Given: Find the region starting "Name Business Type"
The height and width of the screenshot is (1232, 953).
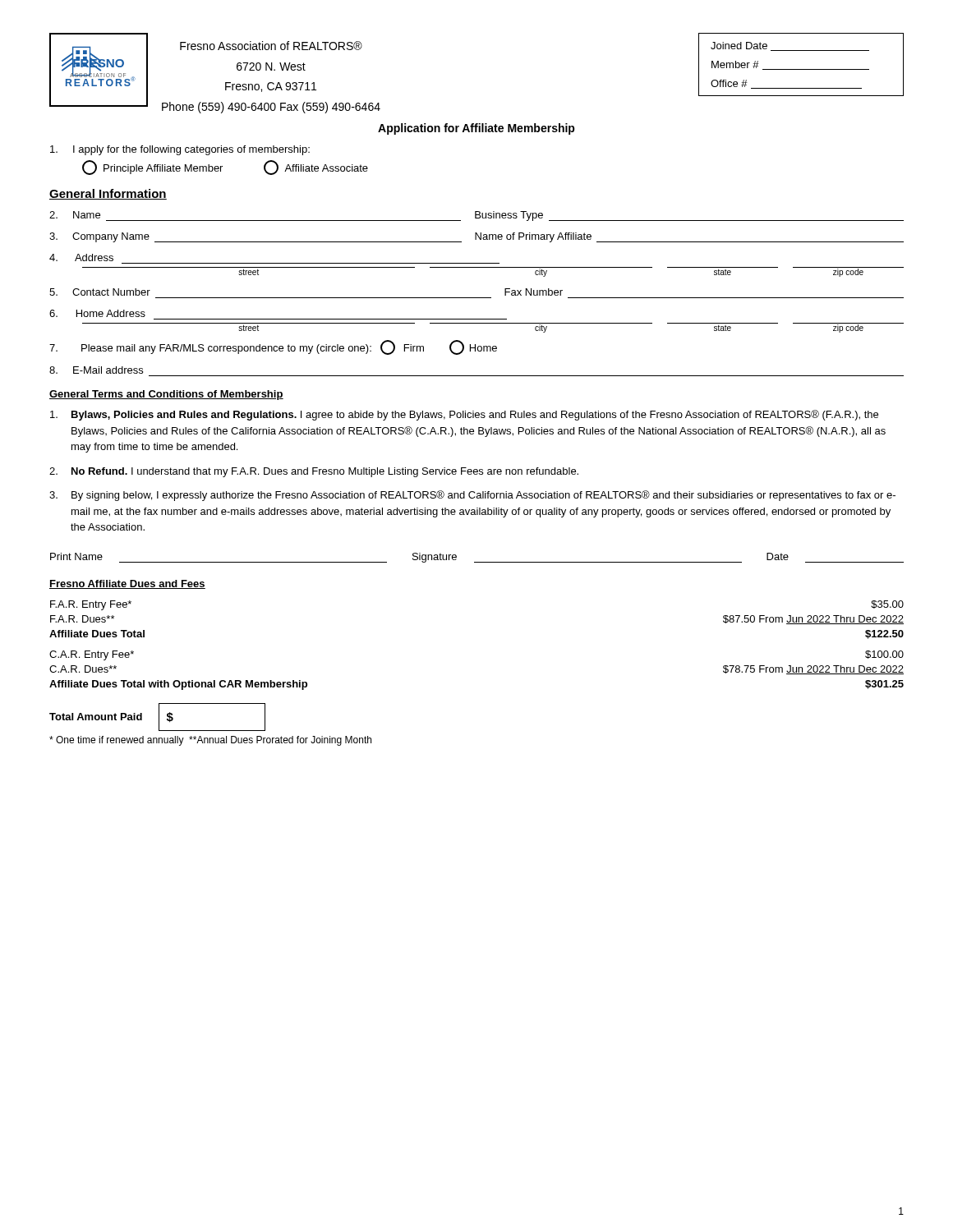Looking at the screenshot, I should tap(476, 214).
